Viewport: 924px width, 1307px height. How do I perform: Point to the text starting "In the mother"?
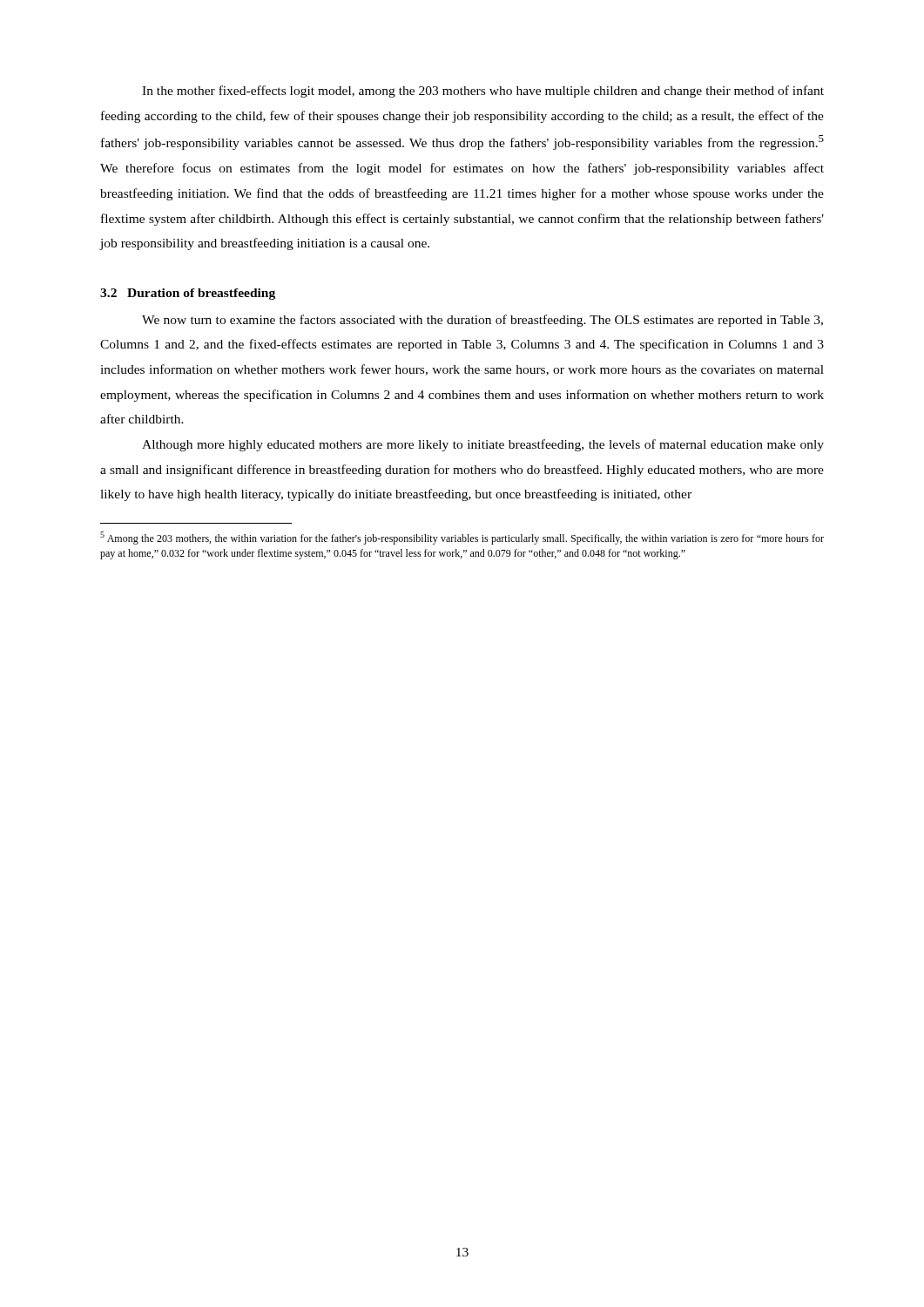[462, 167]
